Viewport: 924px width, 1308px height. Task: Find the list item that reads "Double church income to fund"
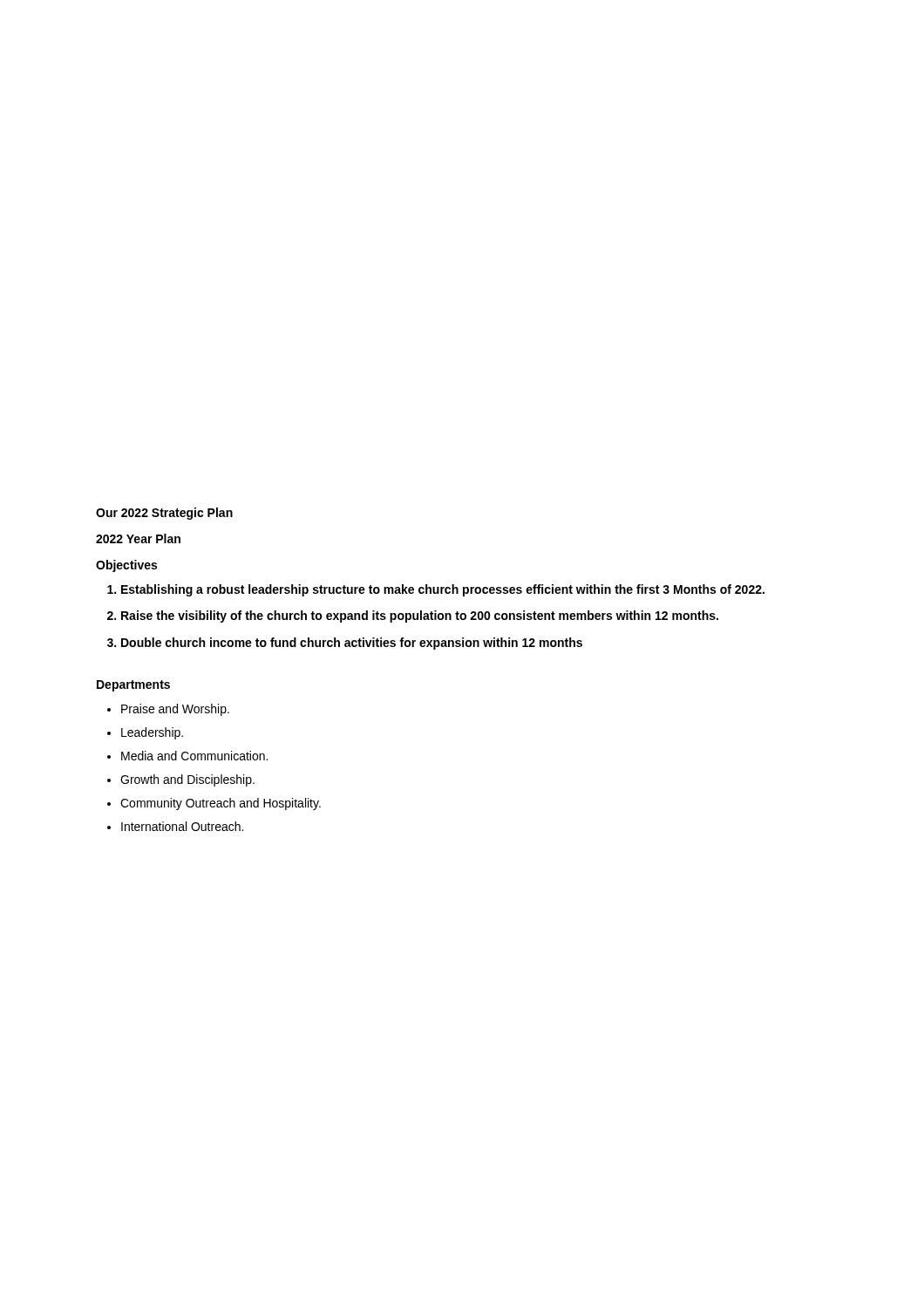pyautogui.click(x=352, y=642)
